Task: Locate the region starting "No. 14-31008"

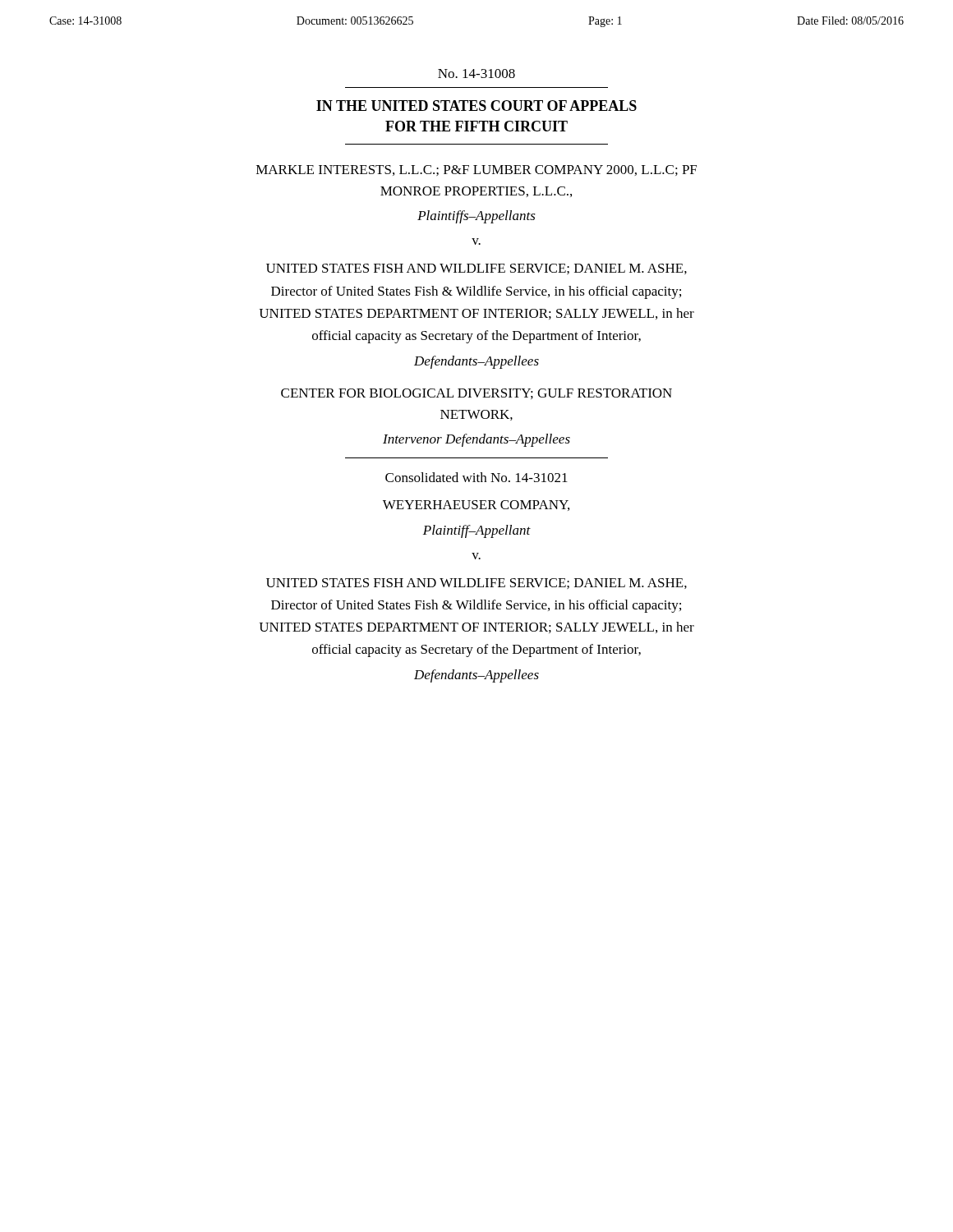Action: pyautogui.click(x=476, y=73)
